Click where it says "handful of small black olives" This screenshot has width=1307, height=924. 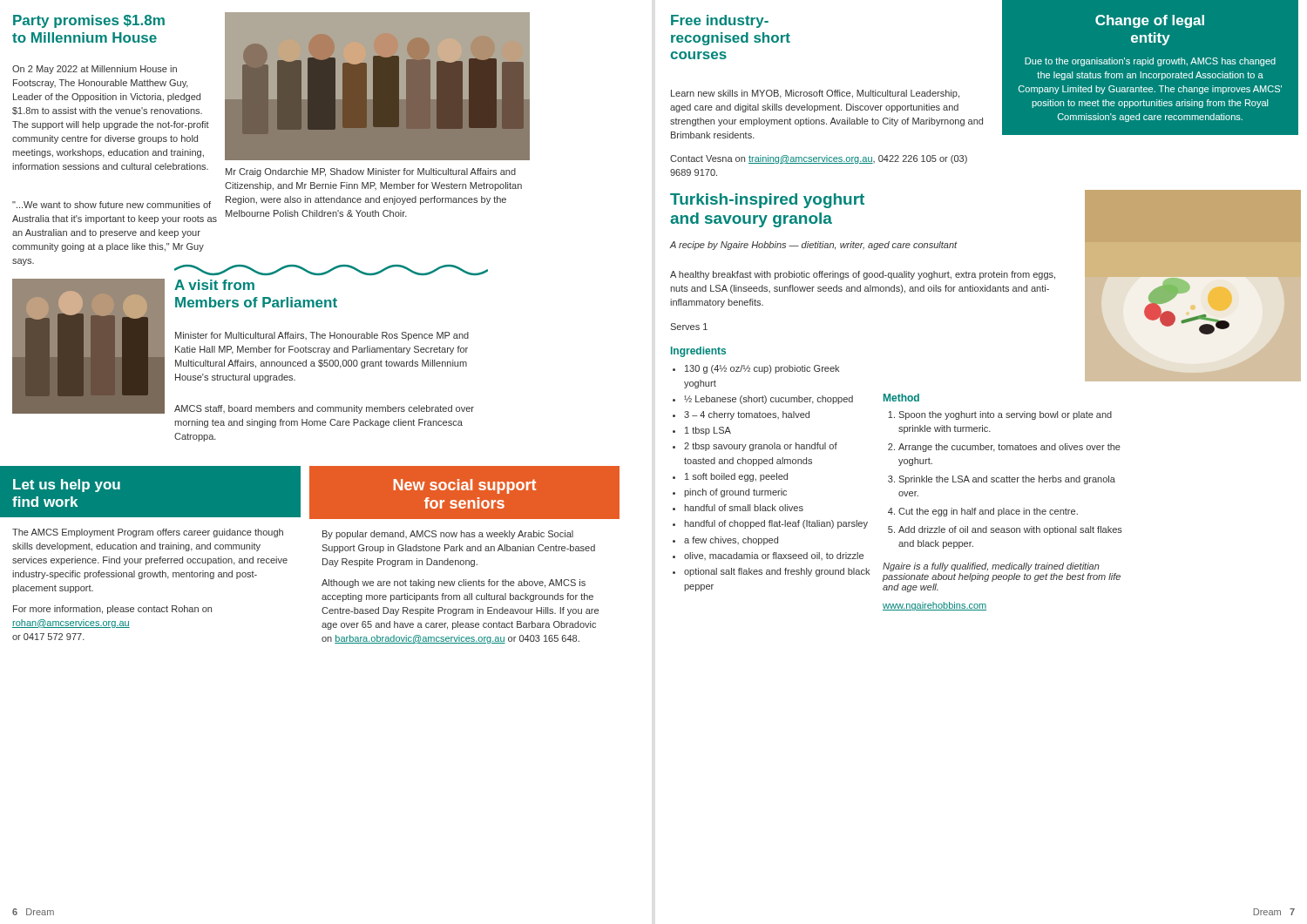point(744,508)
